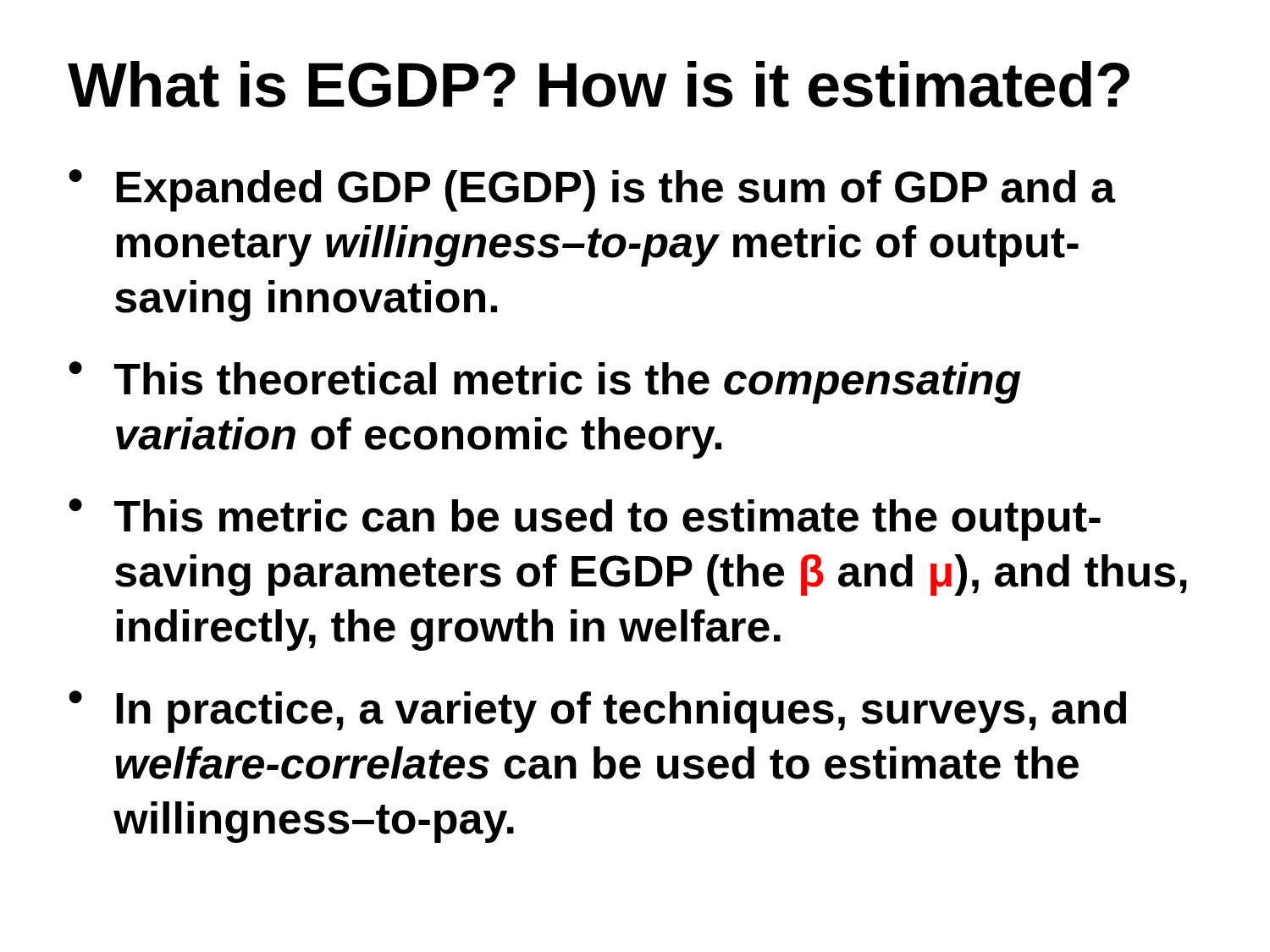Point to the text starting "• This metric can be used"
1270x952 pixels.
635,572
